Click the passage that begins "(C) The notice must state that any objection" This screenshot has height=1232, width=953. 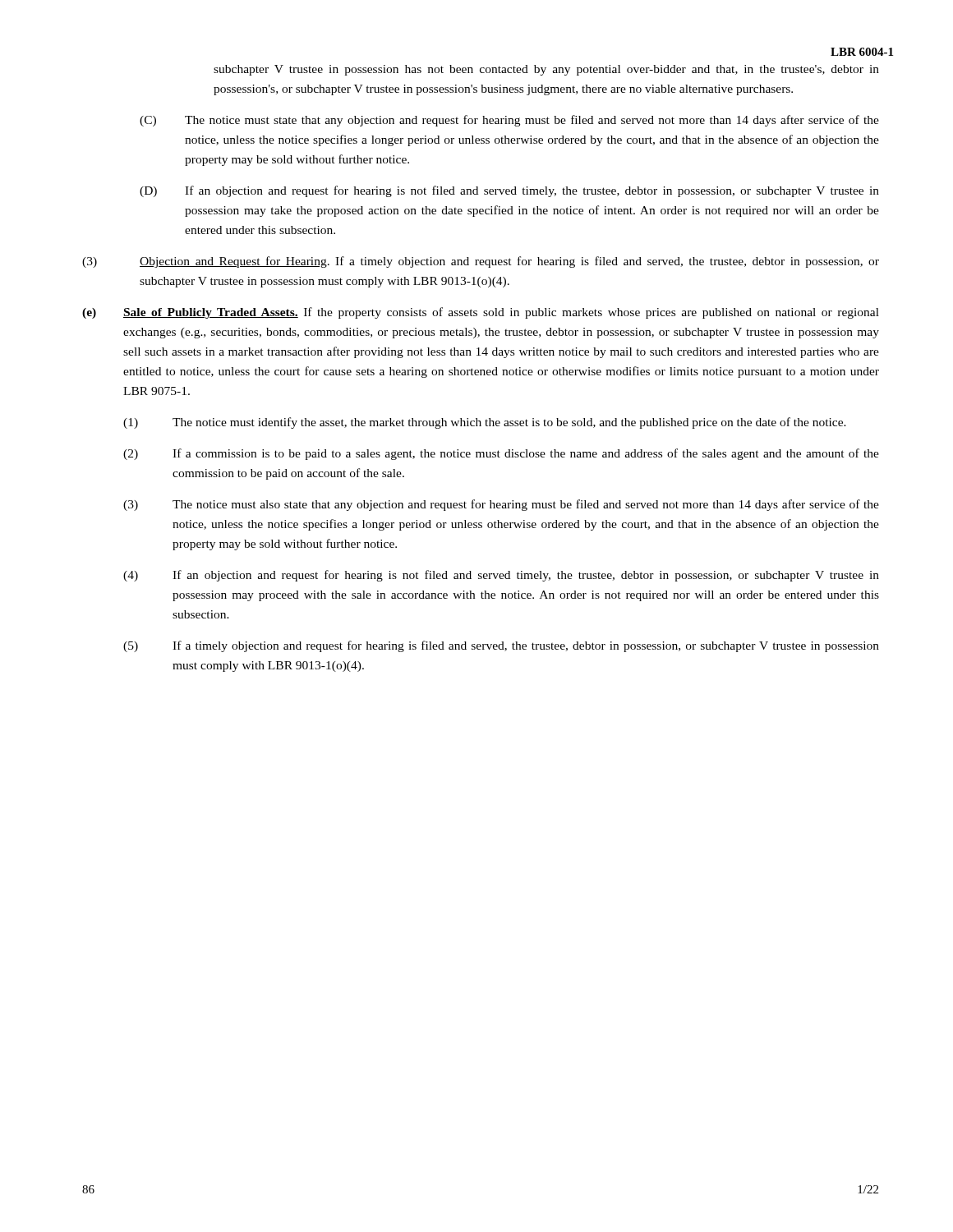click(x=509, y=140)
